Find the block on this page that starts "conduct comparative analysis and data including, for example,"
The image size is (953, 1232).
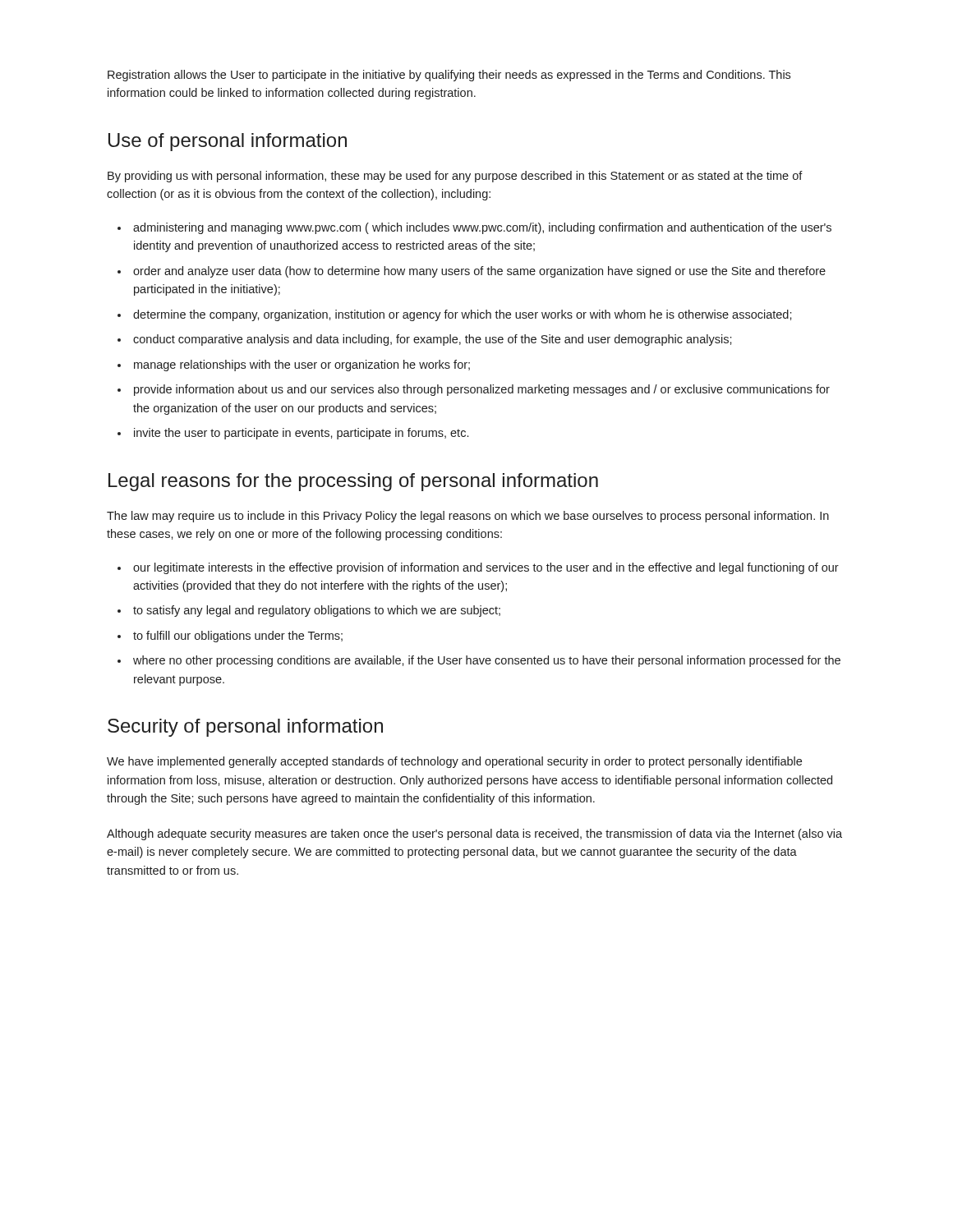pyautogui.click(x=433, y=339)
